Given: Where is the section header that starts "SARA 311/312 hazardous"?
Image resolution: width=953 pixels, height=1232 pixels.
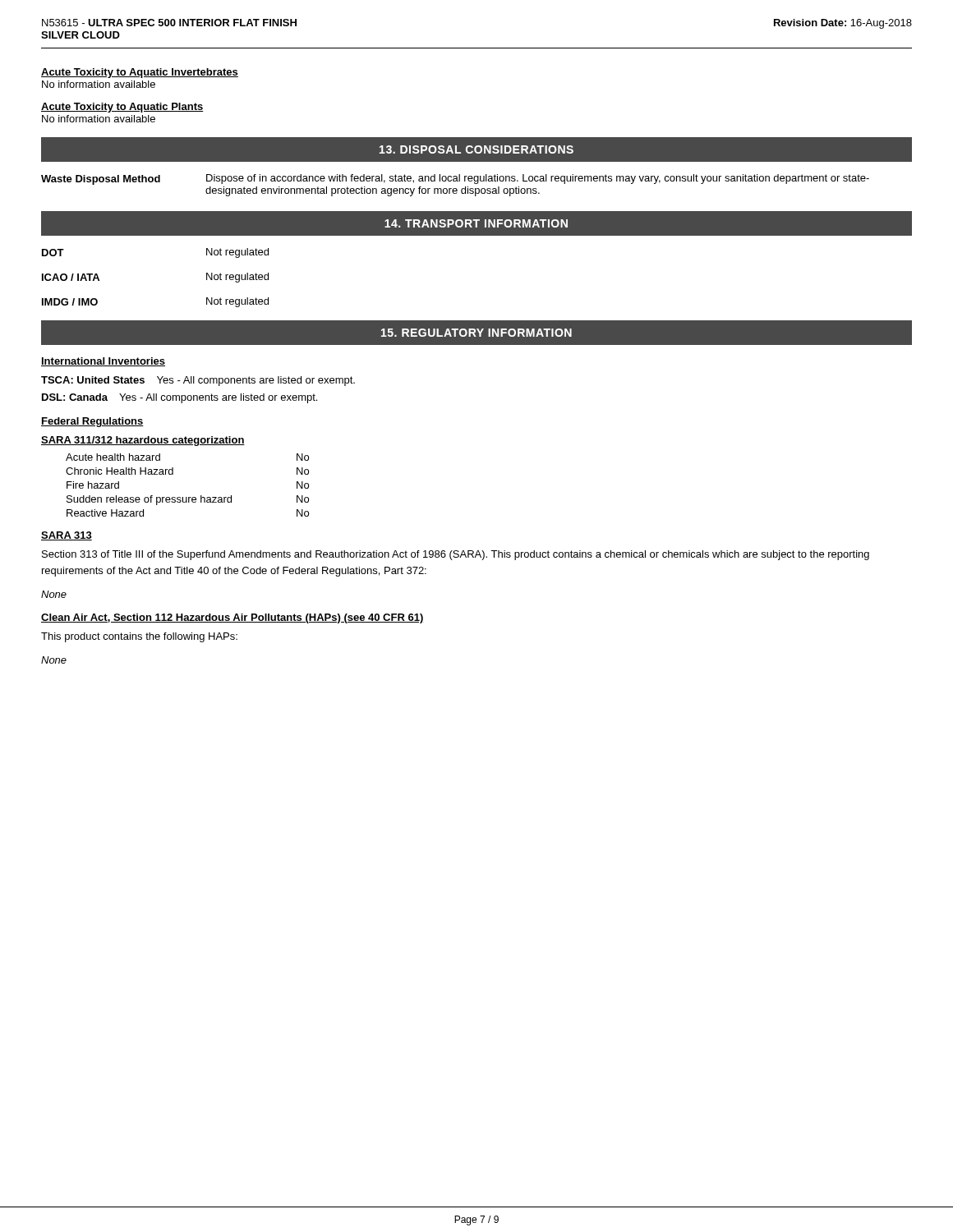Looking at the screenshot, I should point(143,440).
